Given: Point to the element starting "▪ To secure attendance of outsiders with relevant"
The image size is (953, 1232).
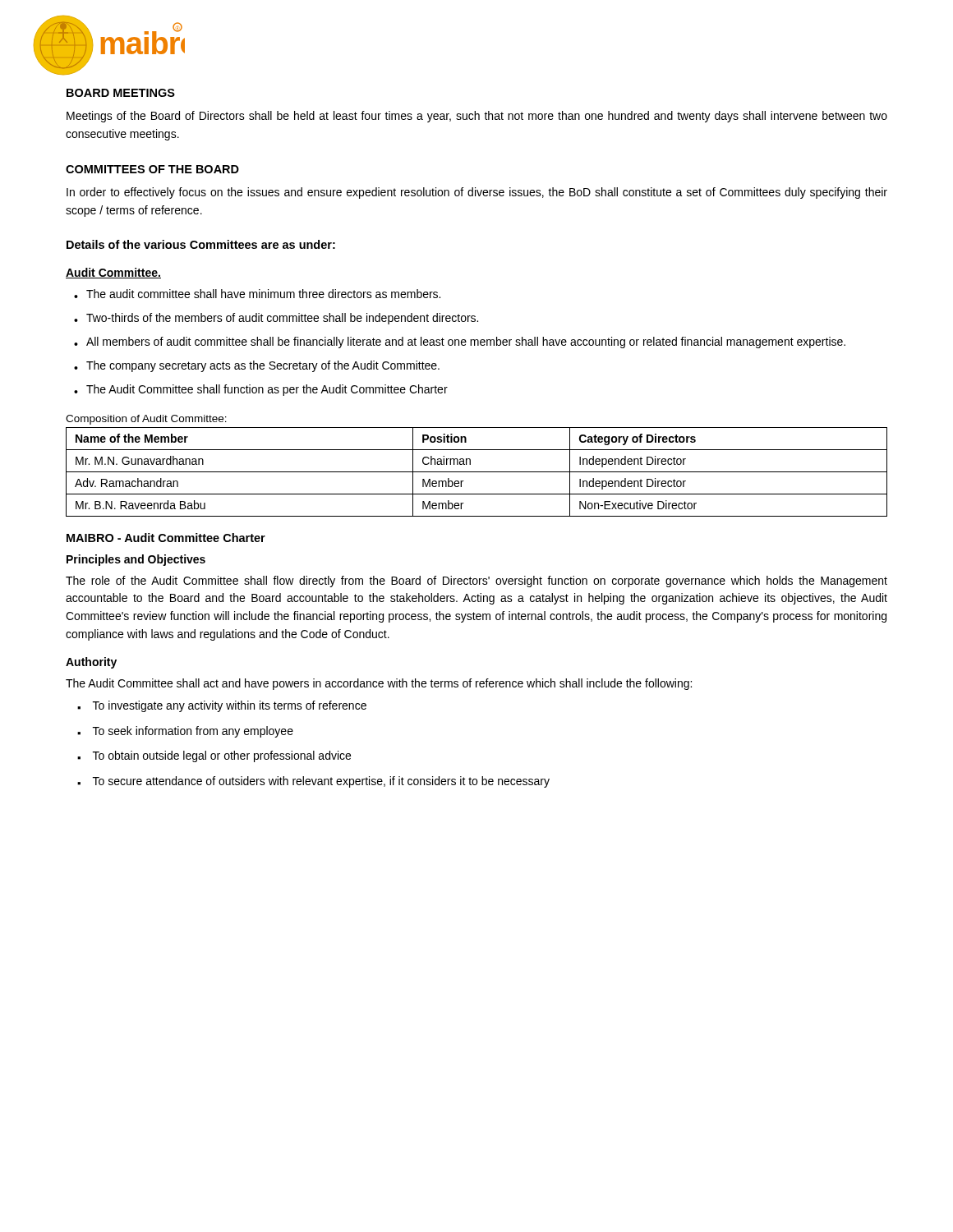Looking at the screenshot, I should click(x=482, y=782).
